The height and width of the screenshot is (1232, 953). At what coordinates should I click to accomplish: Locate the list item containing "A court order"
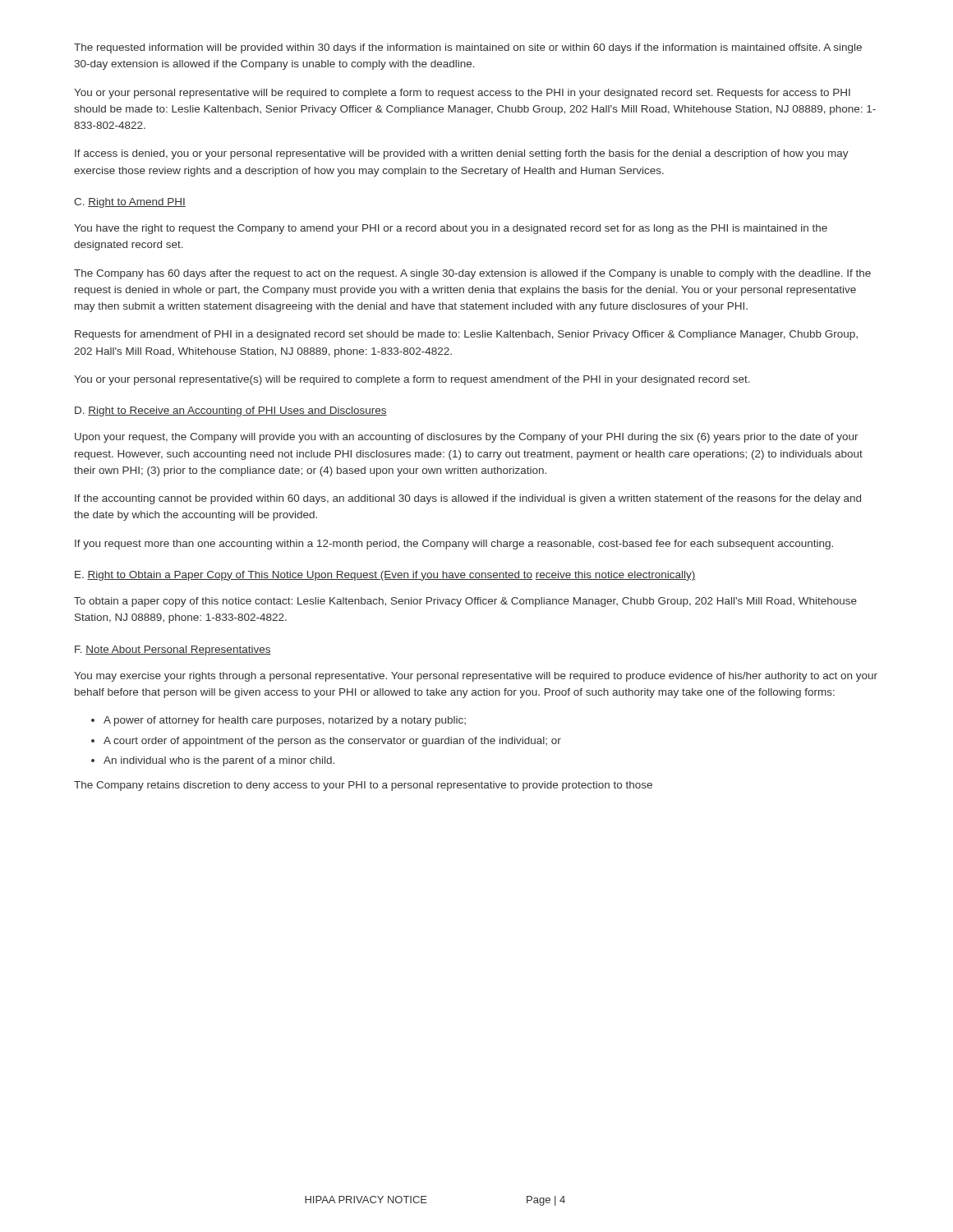click(x=332, y=740)
